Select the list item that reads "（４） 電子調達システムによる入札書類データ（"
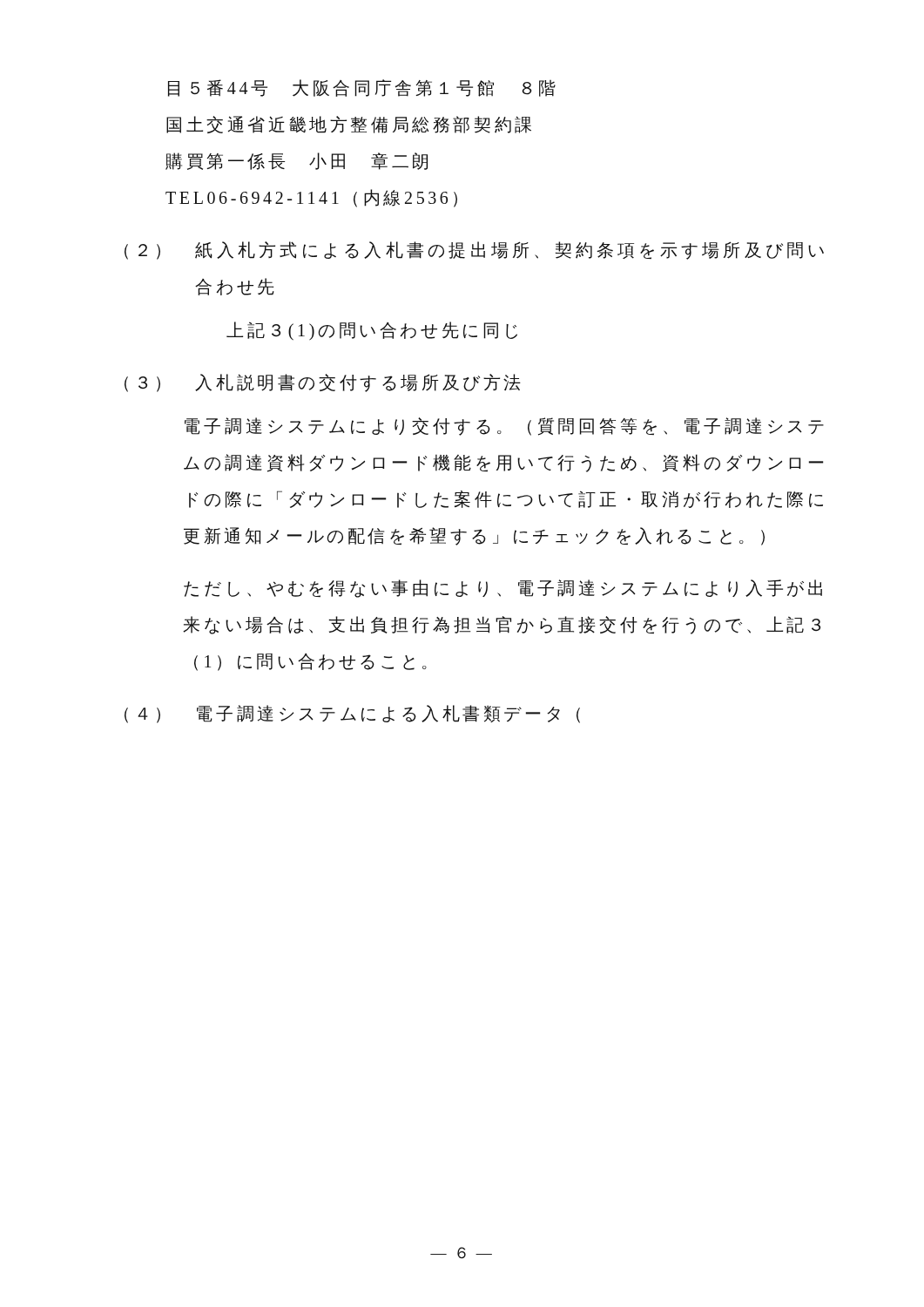This screenshot has height=1307, width=924. 471,714
